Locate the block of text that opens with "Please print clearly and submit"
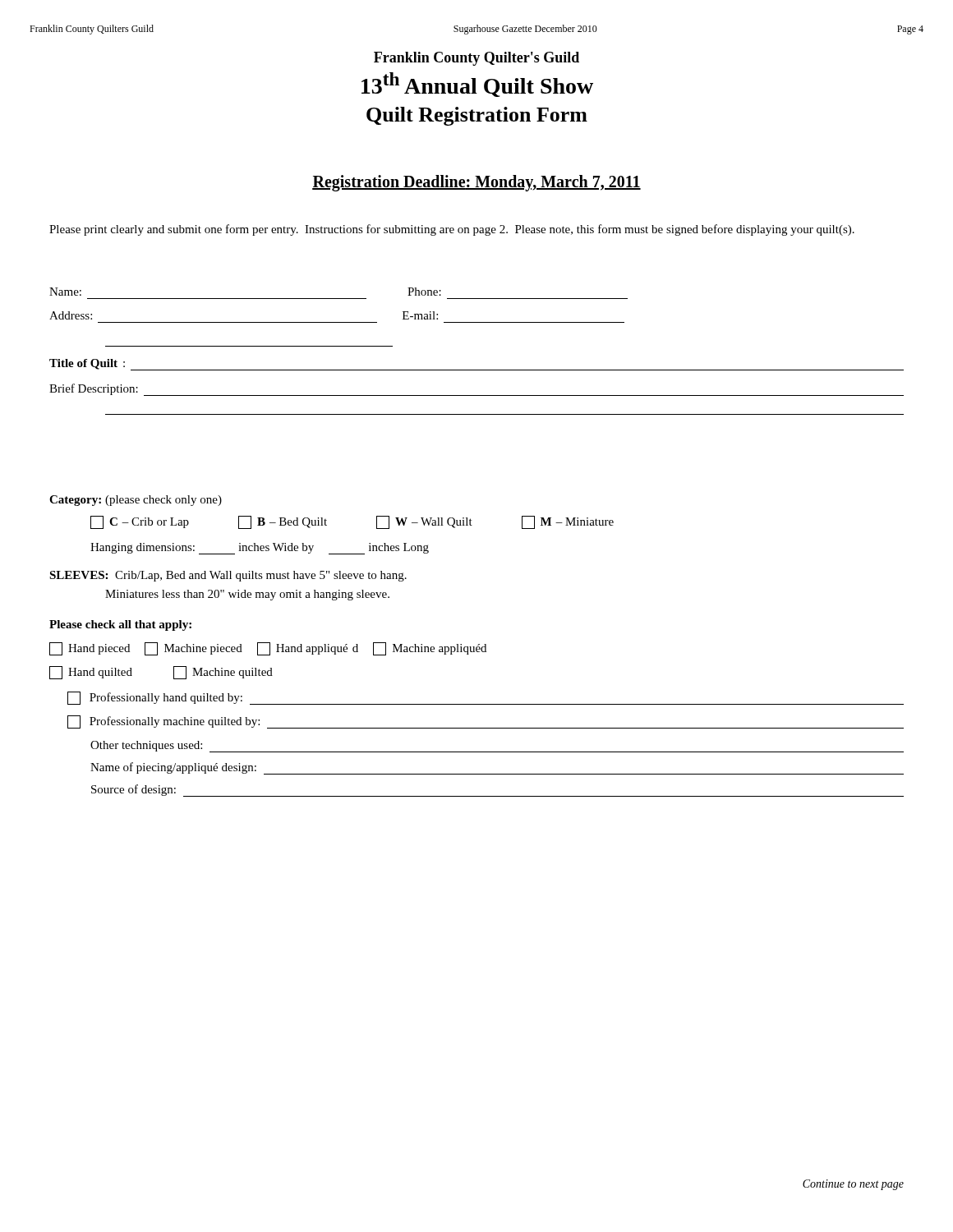Screen dimensions: 1232x953 [x=452, y=229]
